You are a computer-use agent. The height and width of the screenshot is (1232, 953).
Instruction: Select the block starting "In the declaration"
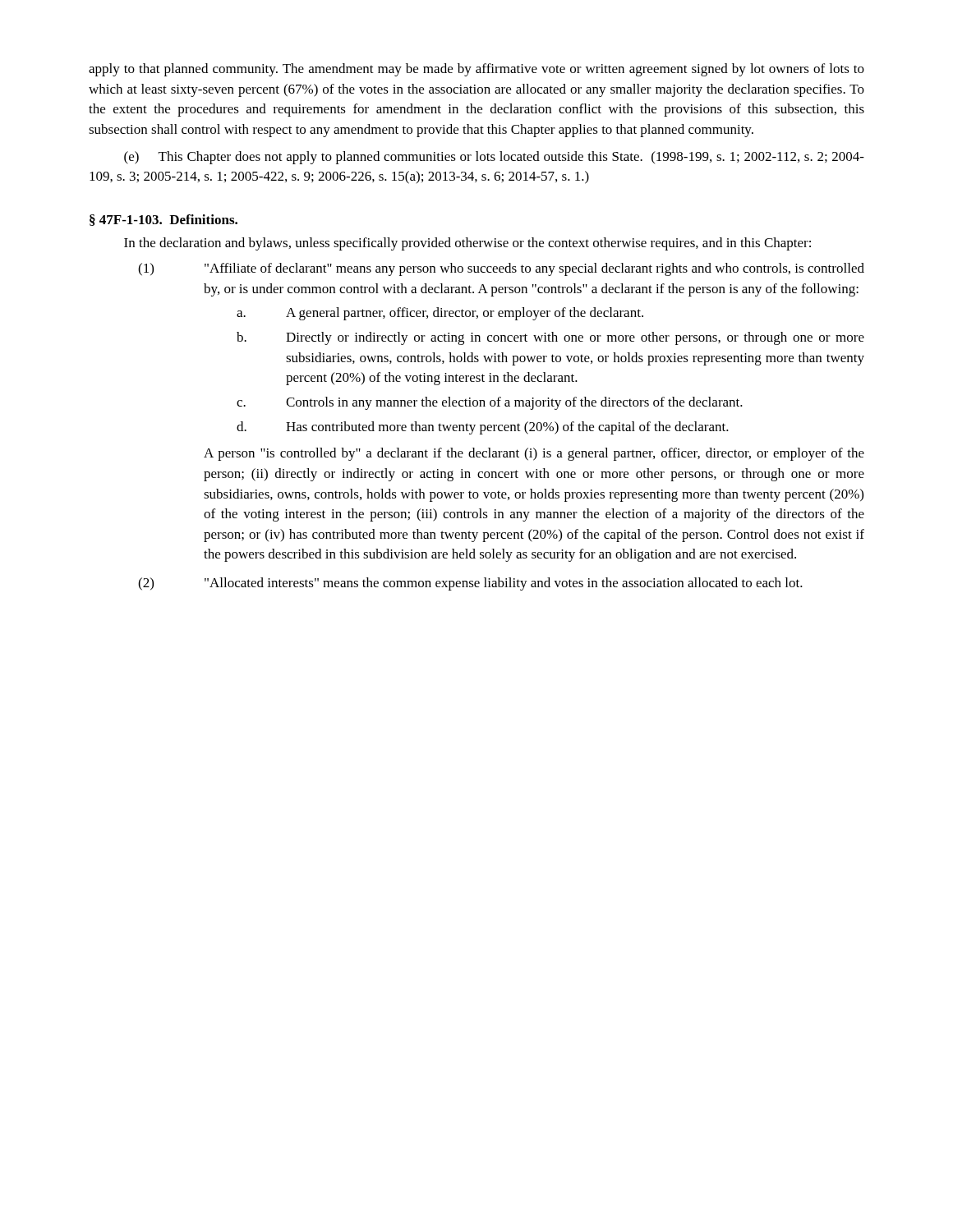pos(468,243)
